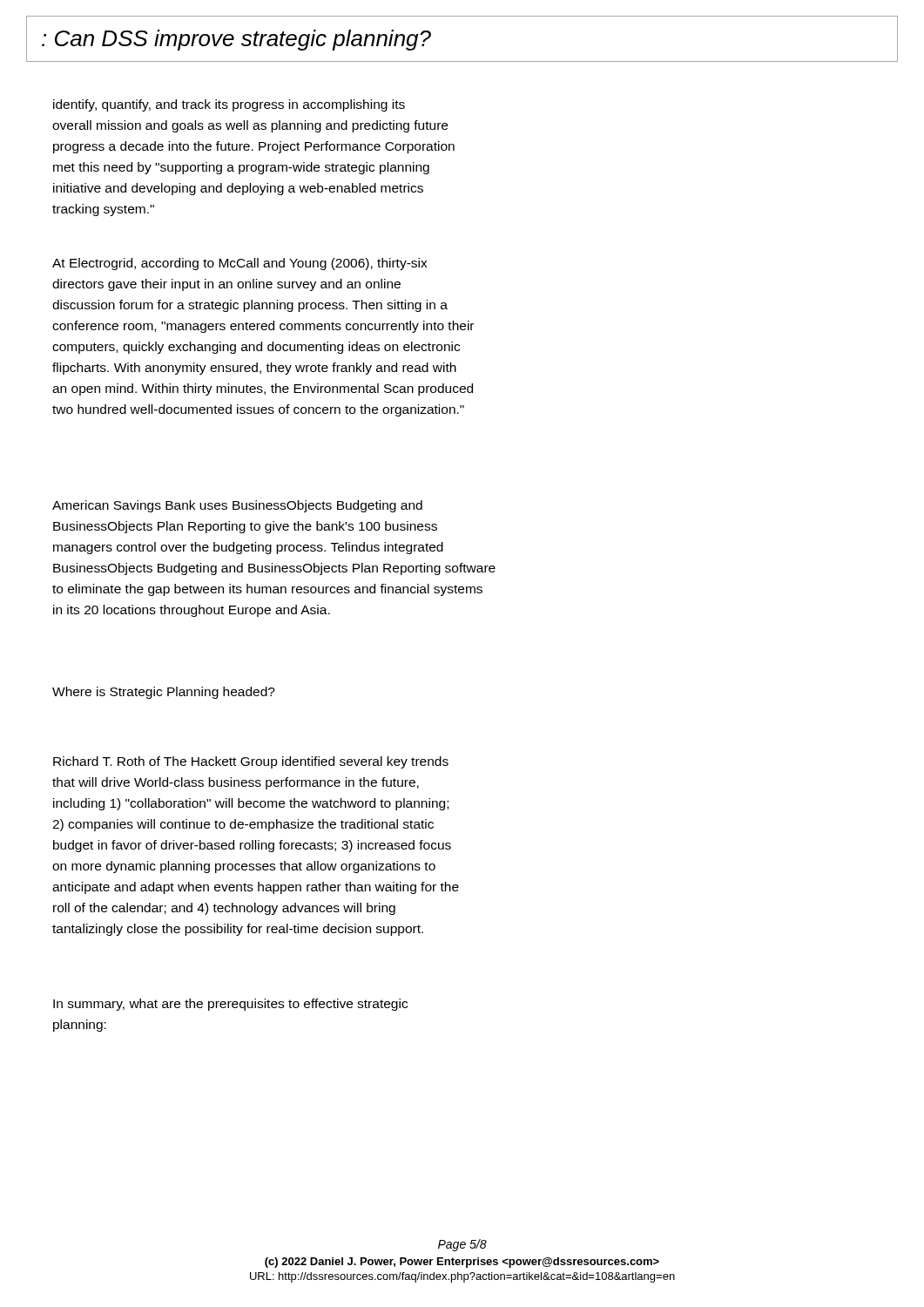The image size is (924, 1307).
Task: Select the region starting "American Savings Bank uses BusinessObjects"
Action: click(x=274, y=557)
